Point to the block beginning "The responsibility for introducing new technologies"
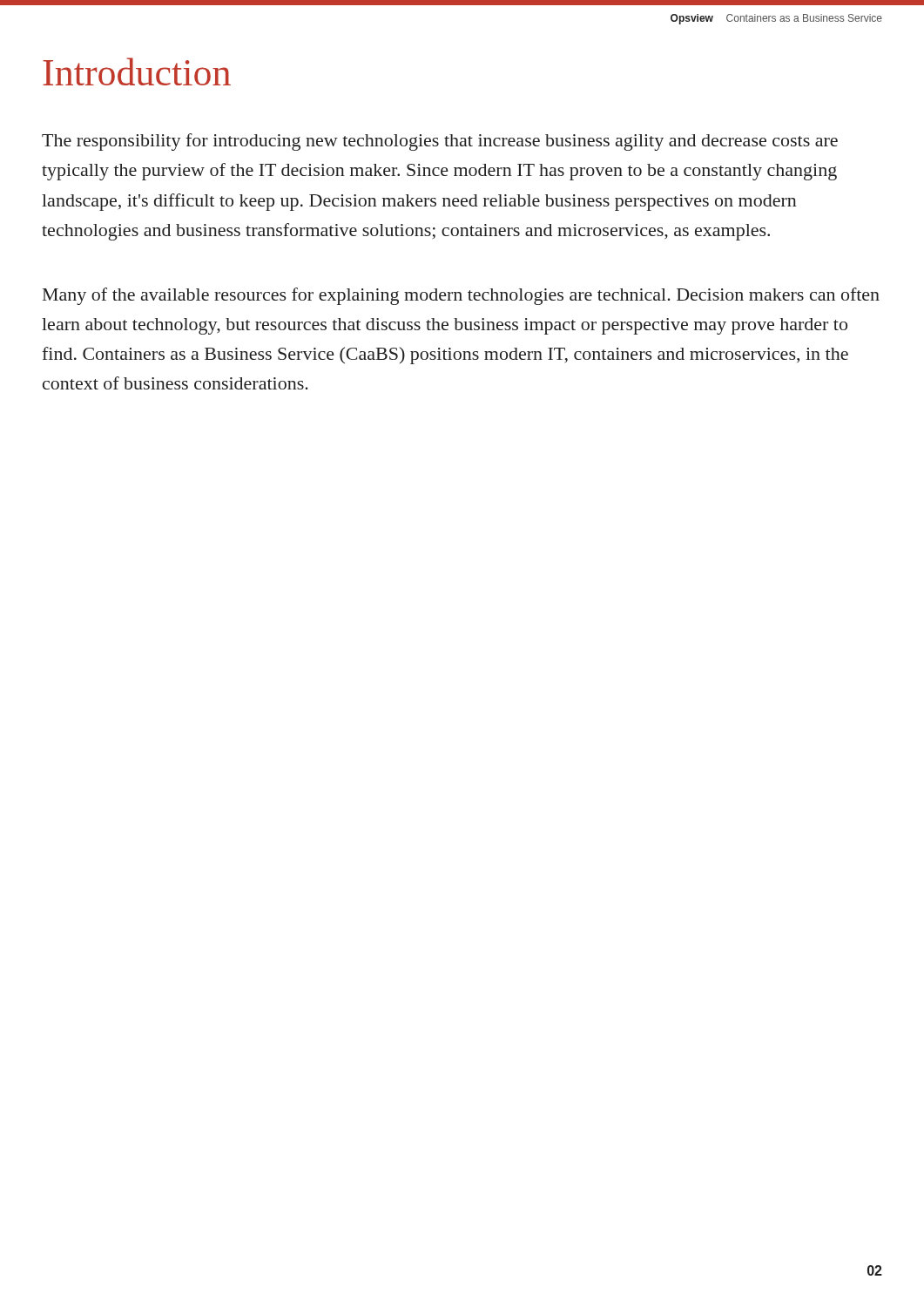 (440, 185)
